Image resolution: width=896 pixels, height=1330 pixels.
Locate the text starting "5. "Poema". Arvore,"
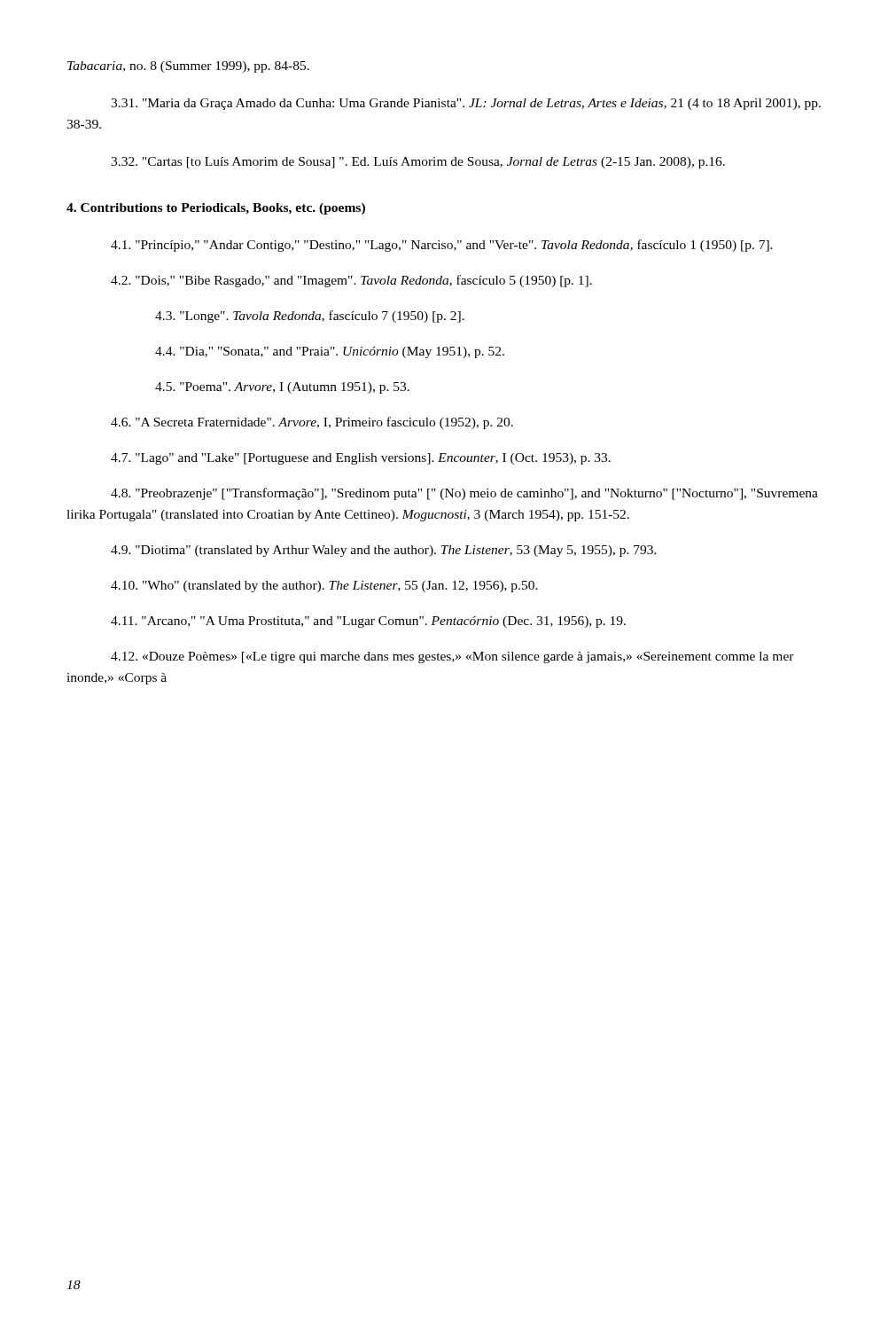(x=282, y=388)
